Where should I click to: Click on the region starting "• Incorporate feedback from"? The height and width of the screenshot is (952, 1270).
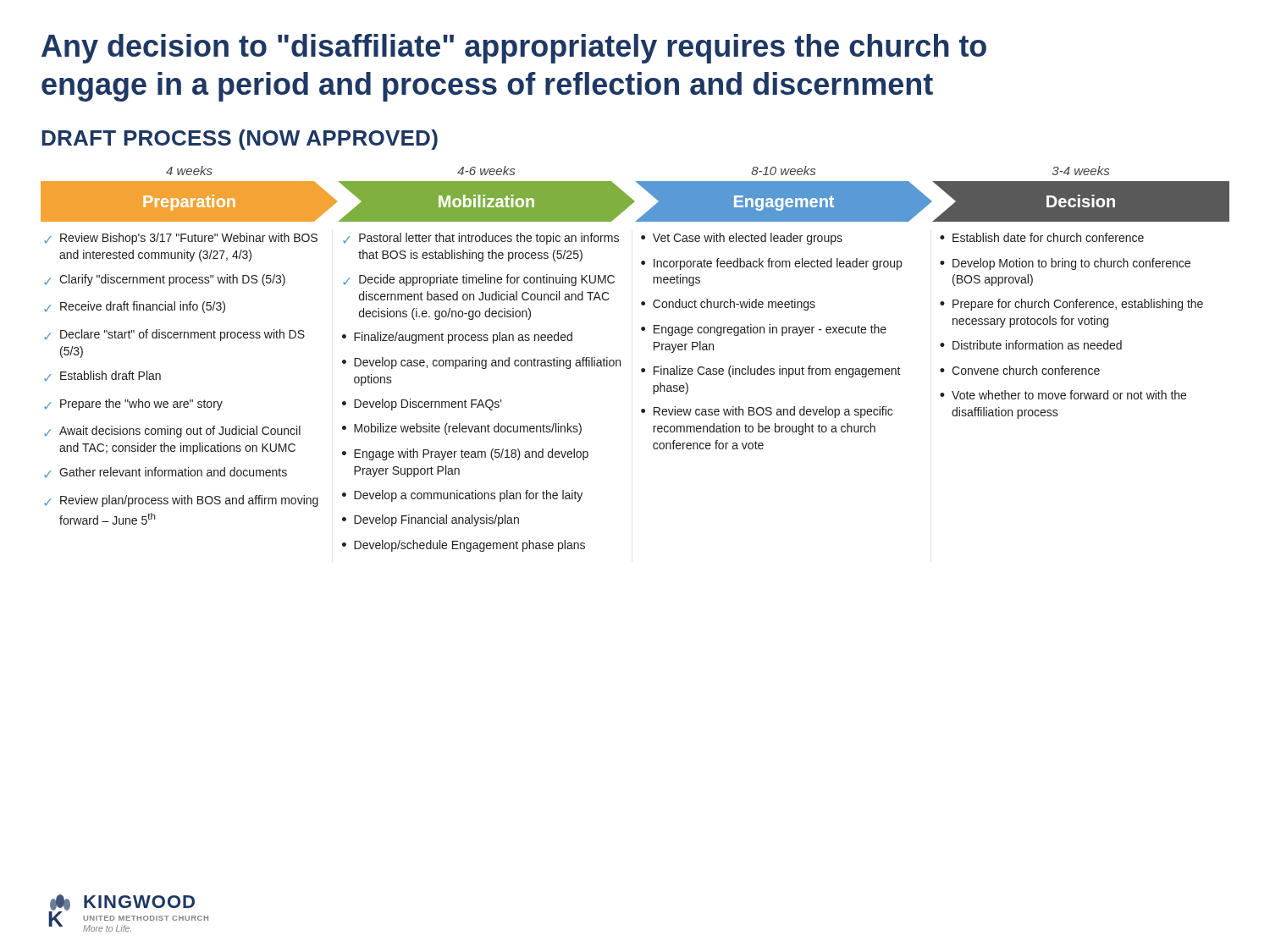(x=781, y=272)
